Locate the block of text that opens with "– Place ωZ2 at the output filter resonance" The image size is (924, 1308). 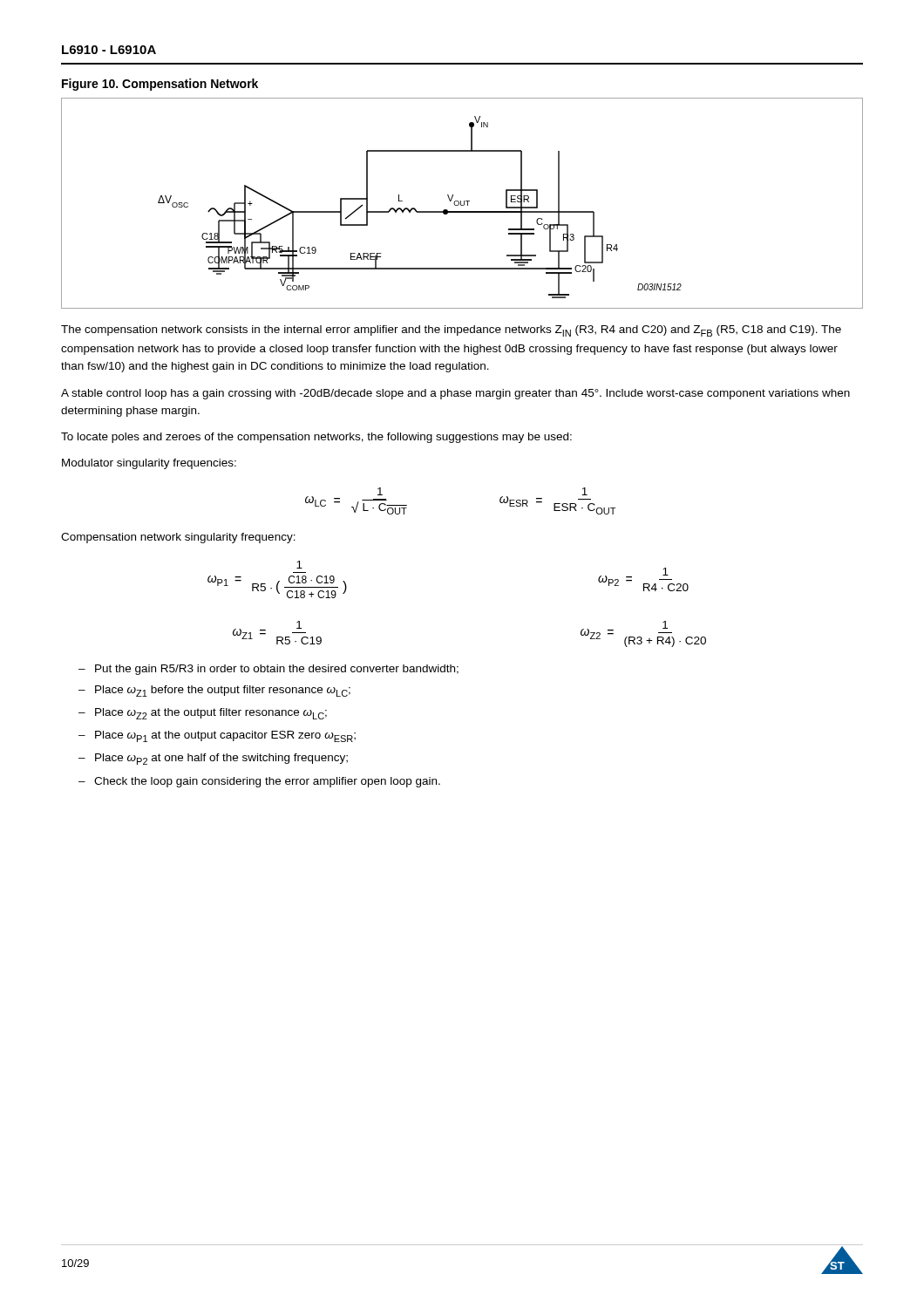click(203, 713)
